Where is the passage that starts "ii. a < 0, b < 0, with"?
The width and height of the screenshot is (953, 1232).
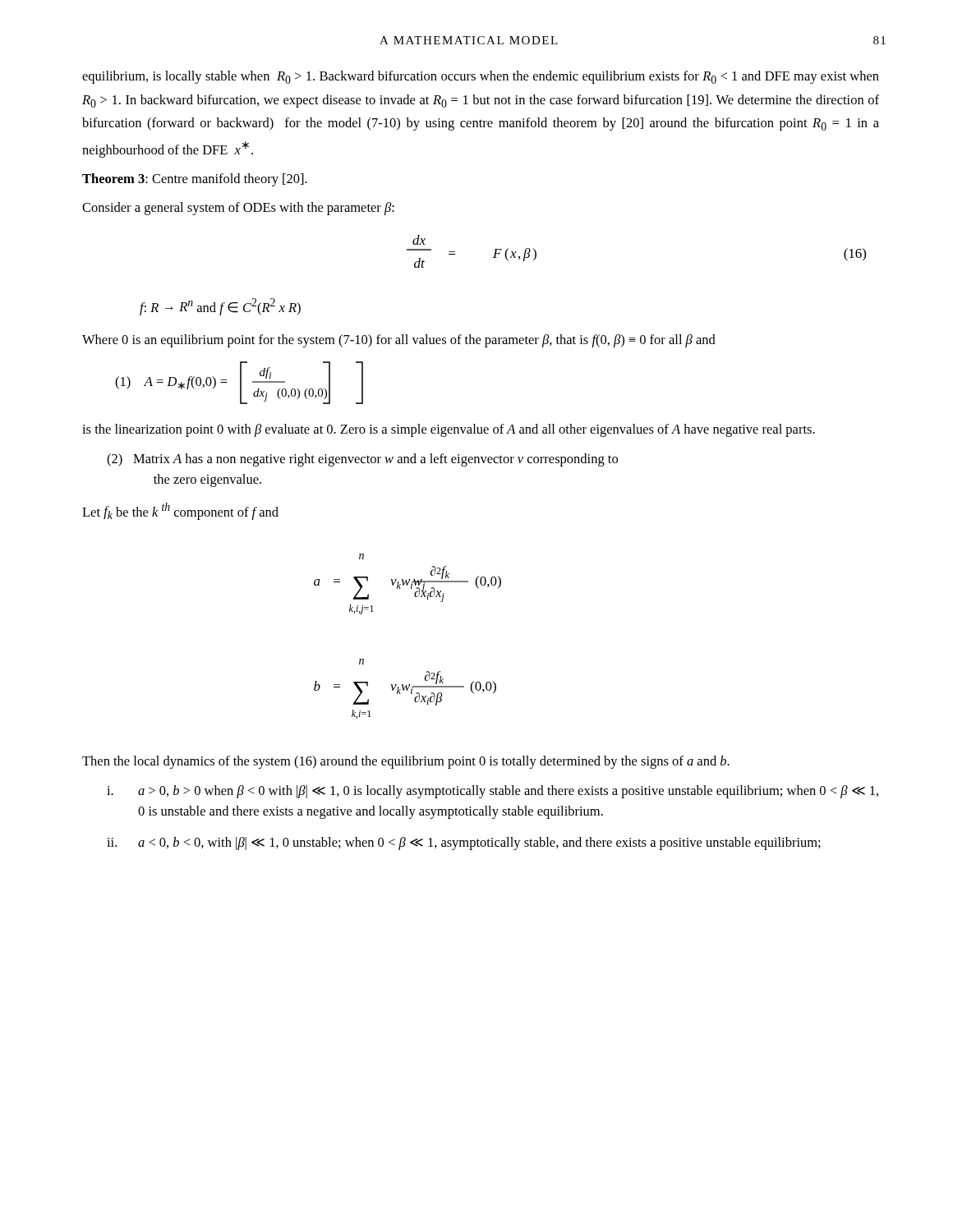(x=493, y=842)
